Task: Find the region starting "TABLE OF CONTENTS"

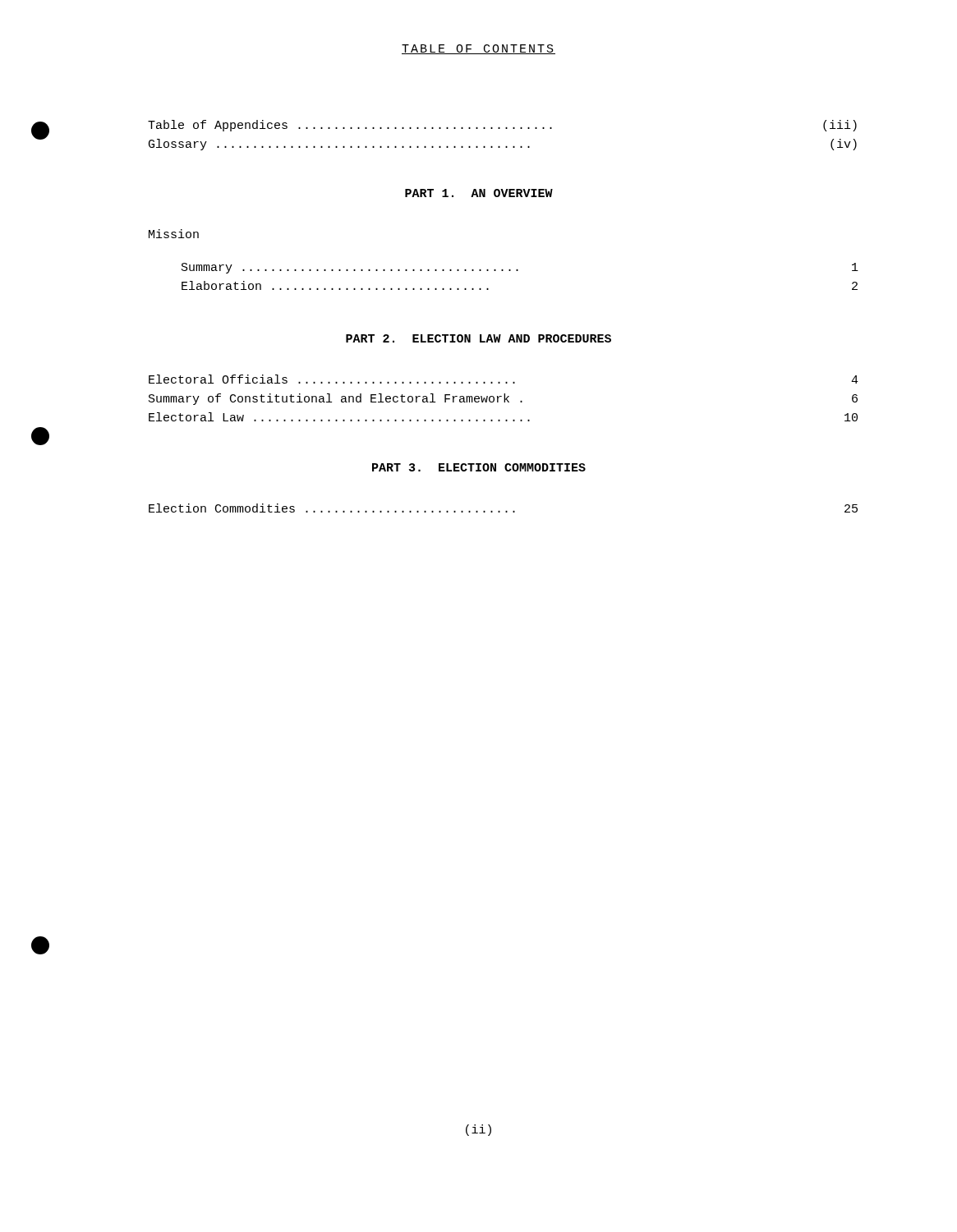Action: click(x=478, y=50)
